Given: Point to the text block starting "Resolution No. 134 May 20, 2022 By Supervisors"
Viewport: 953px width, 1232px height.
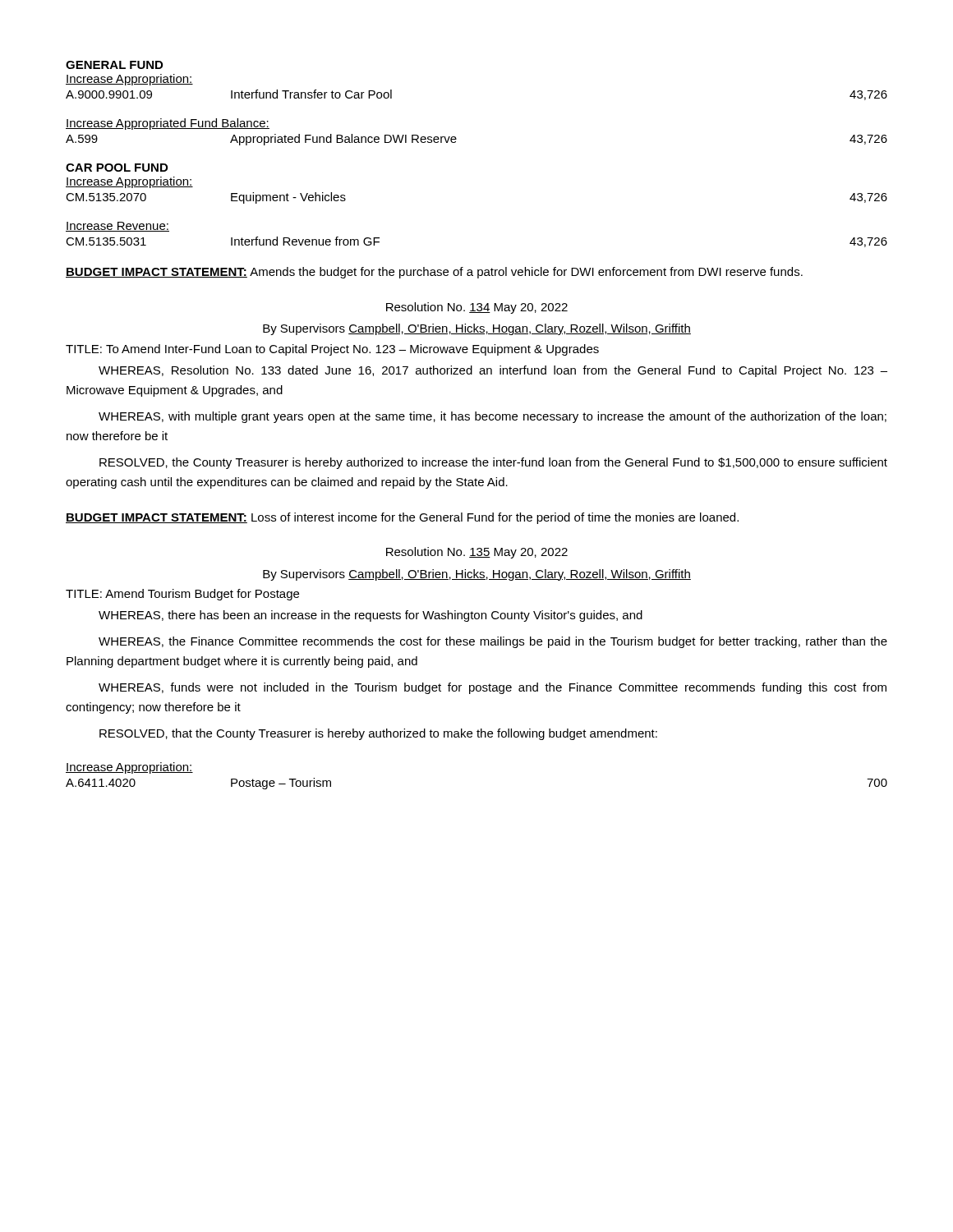Looking at the screenshot, I should [477, 308].
